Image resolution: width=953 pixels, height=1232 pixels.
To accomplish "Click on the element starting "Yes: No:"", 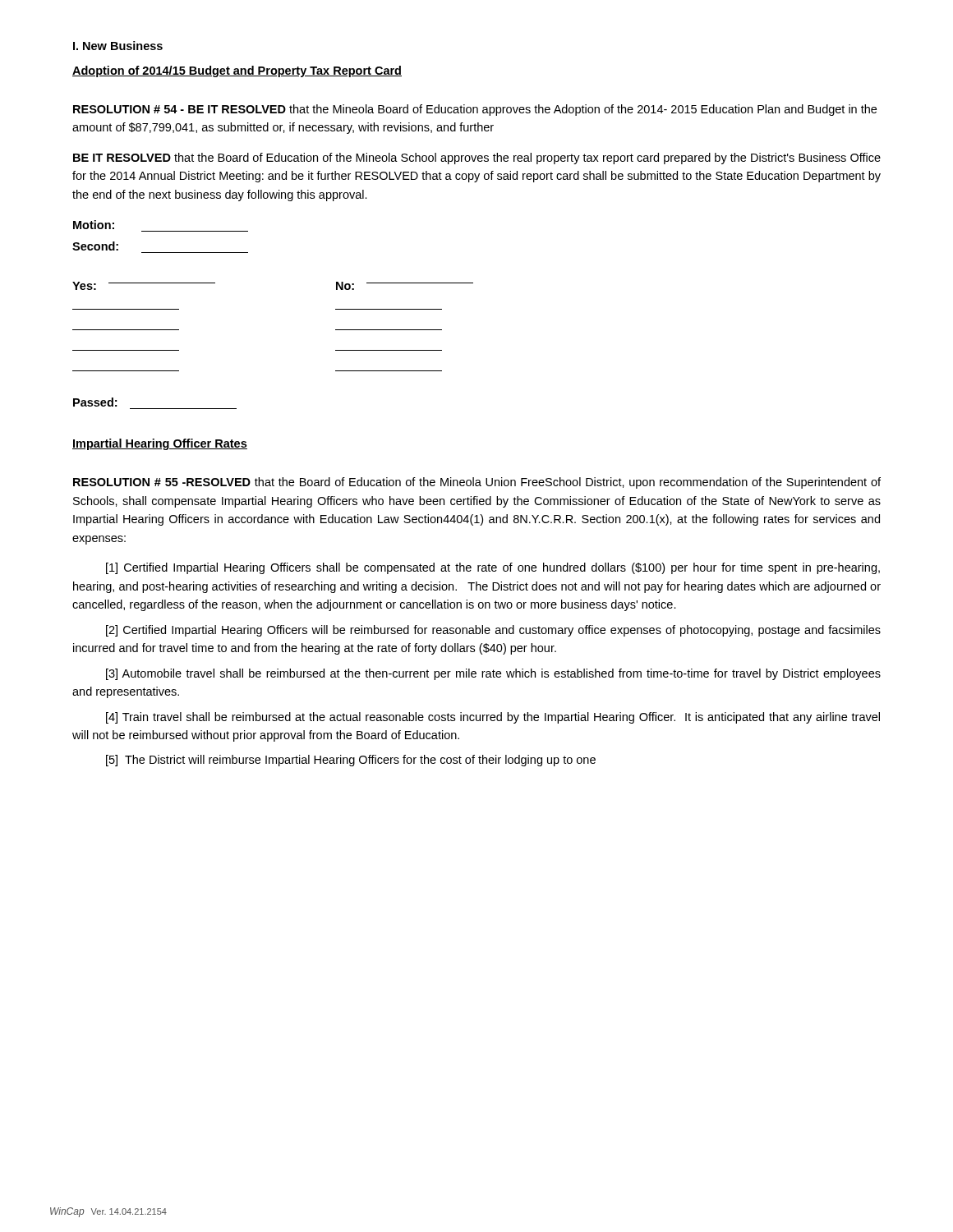I will click(x=83, y=286).
